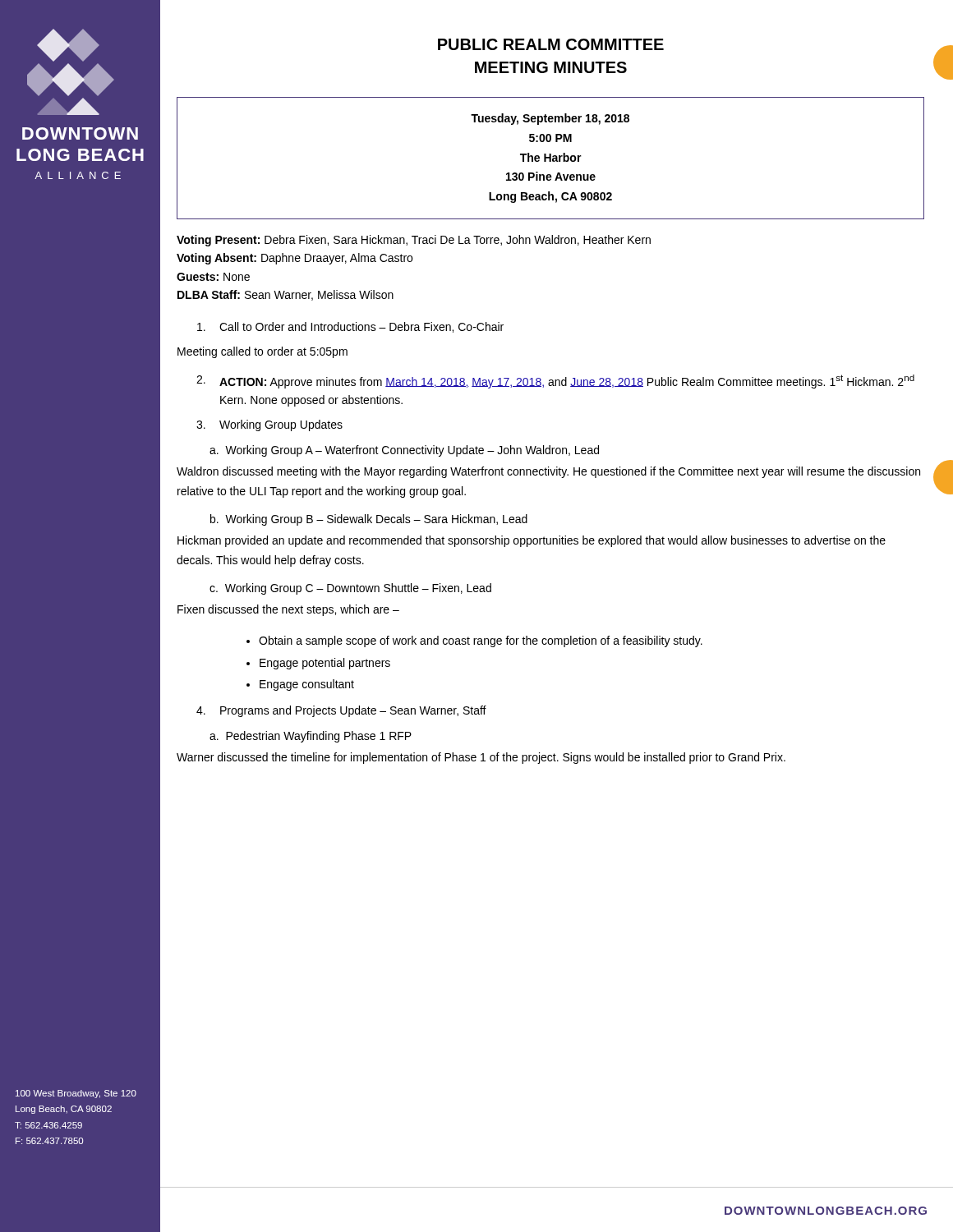This screenshot has height=1232, width=953.
Task: Locate the text block starting "a. Working Group A"
Action: point(405,450)
